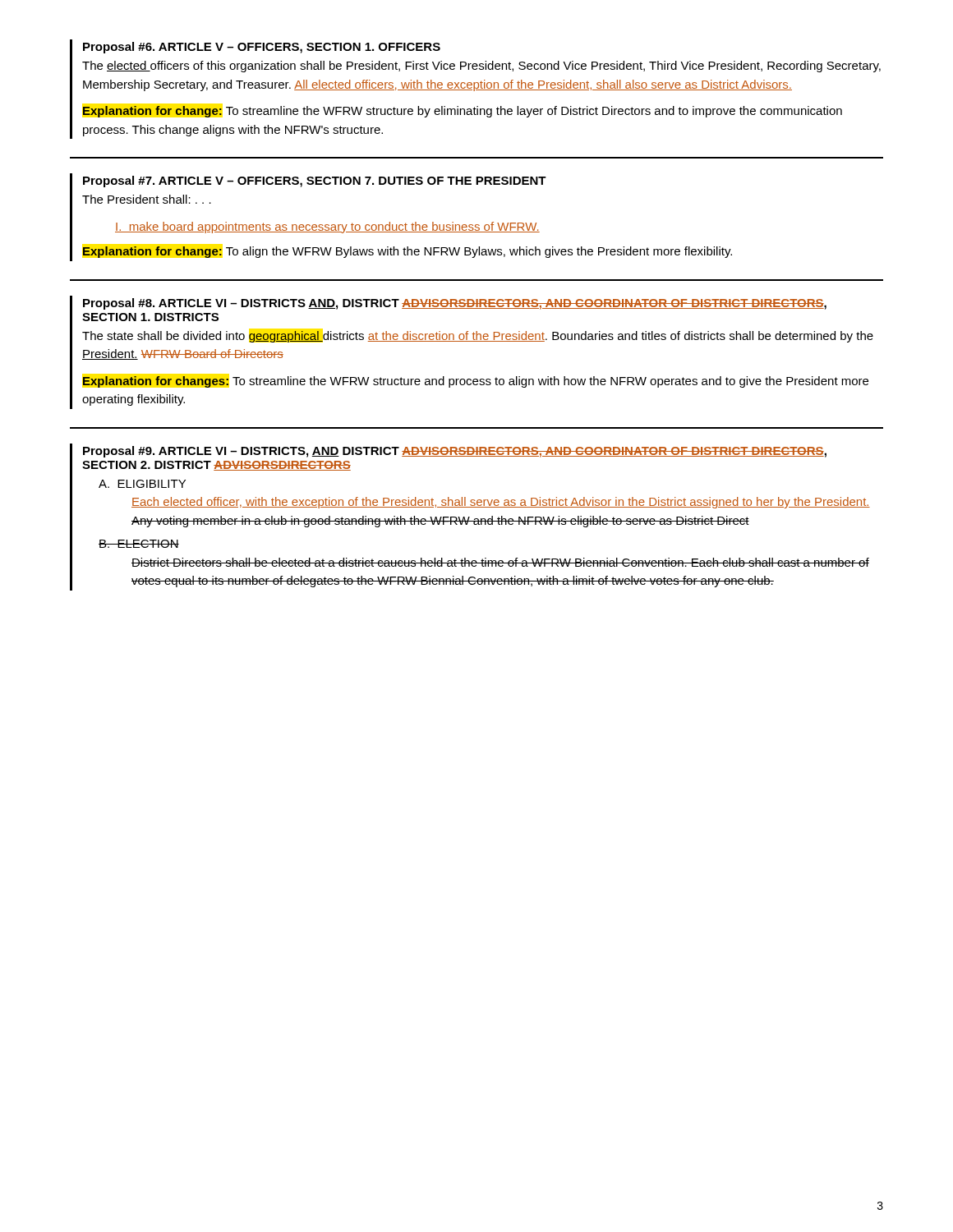Find the region starting "Explanation for change: To streamline the"

[x=462, y=120]
